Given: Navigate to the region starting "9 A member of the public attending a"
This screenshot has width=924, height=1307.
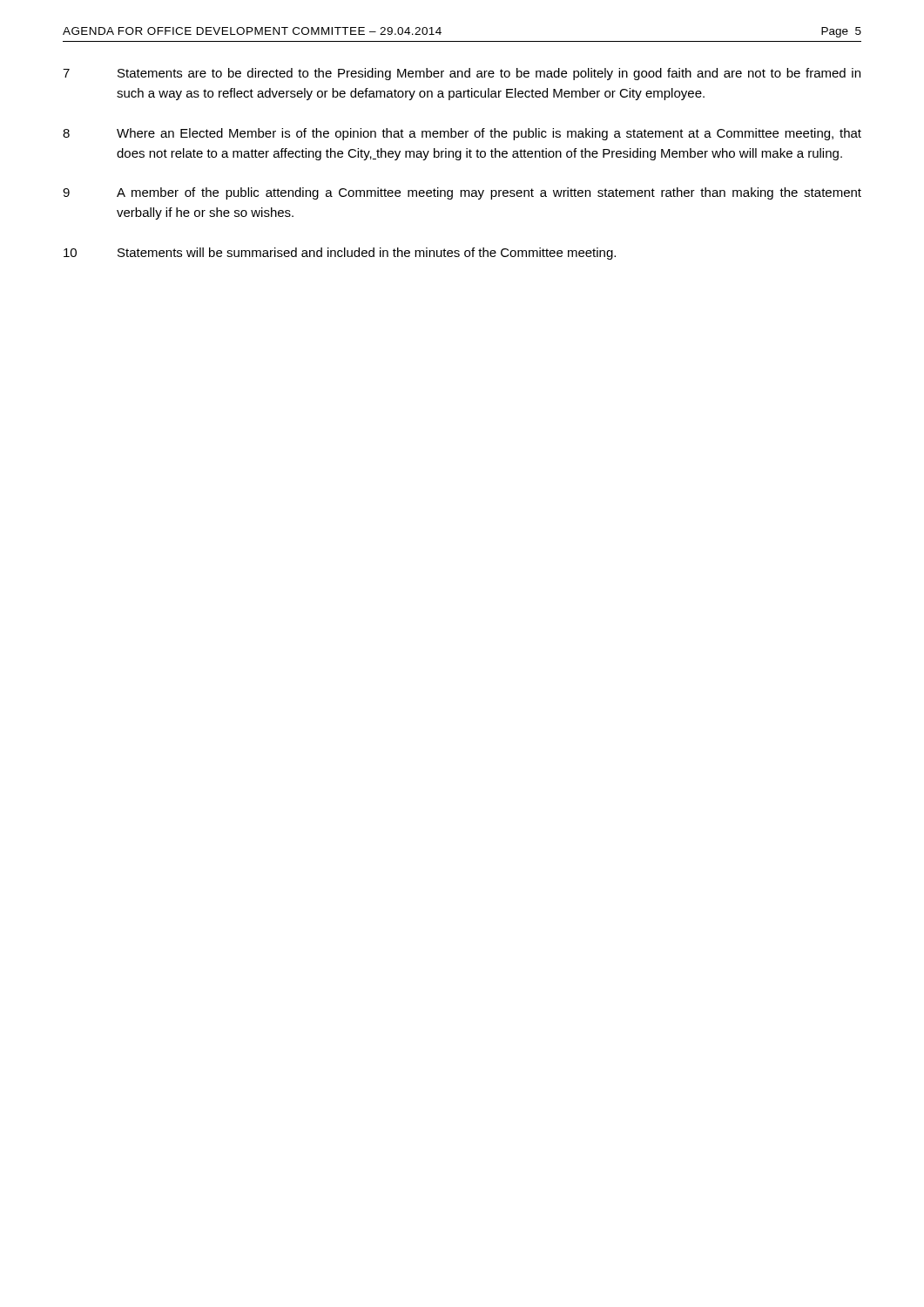Looking at the screenshot, I should point(462,202).
